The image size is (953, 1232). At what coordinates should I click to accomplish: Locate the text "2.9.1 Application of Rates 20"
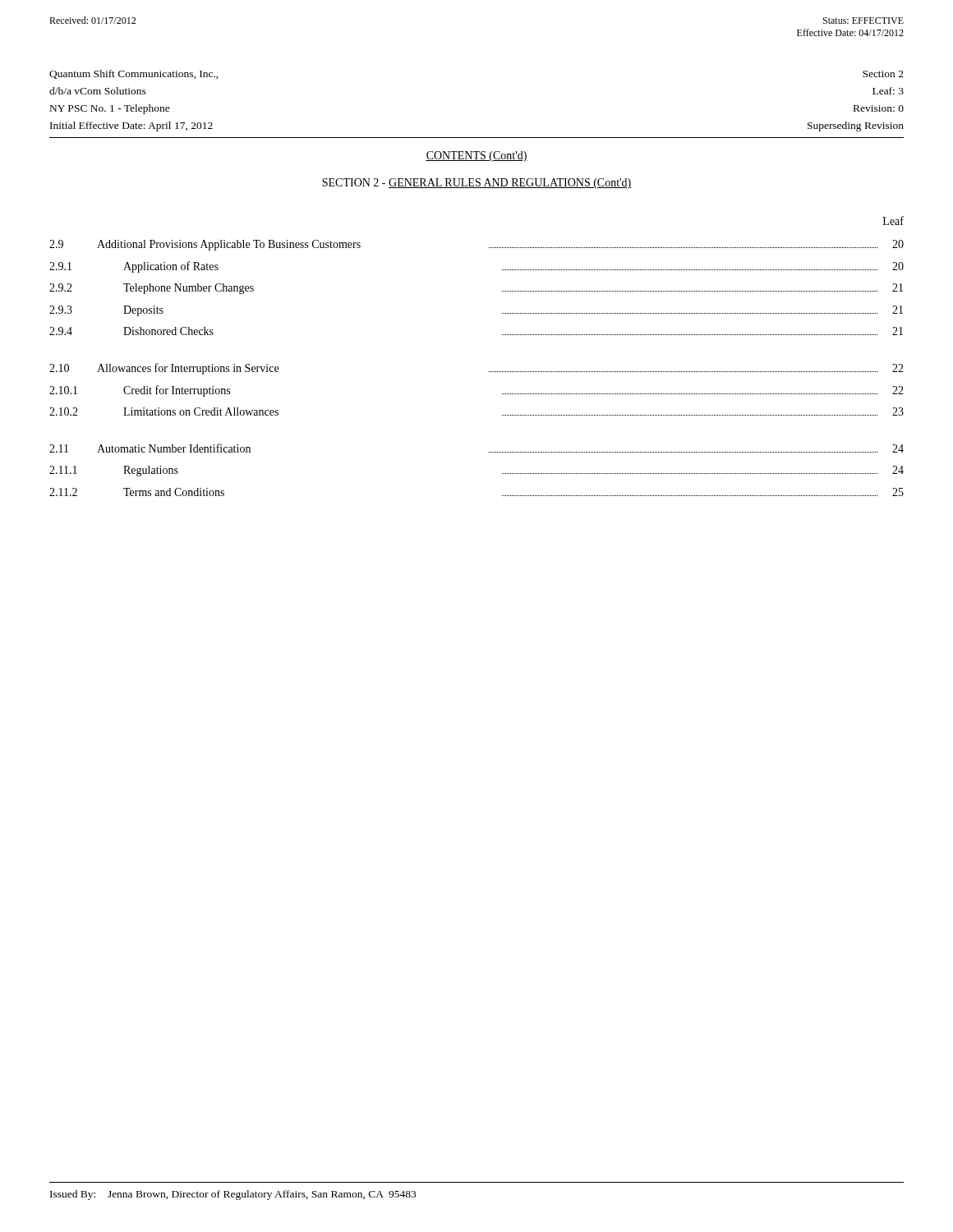[60, 267]
